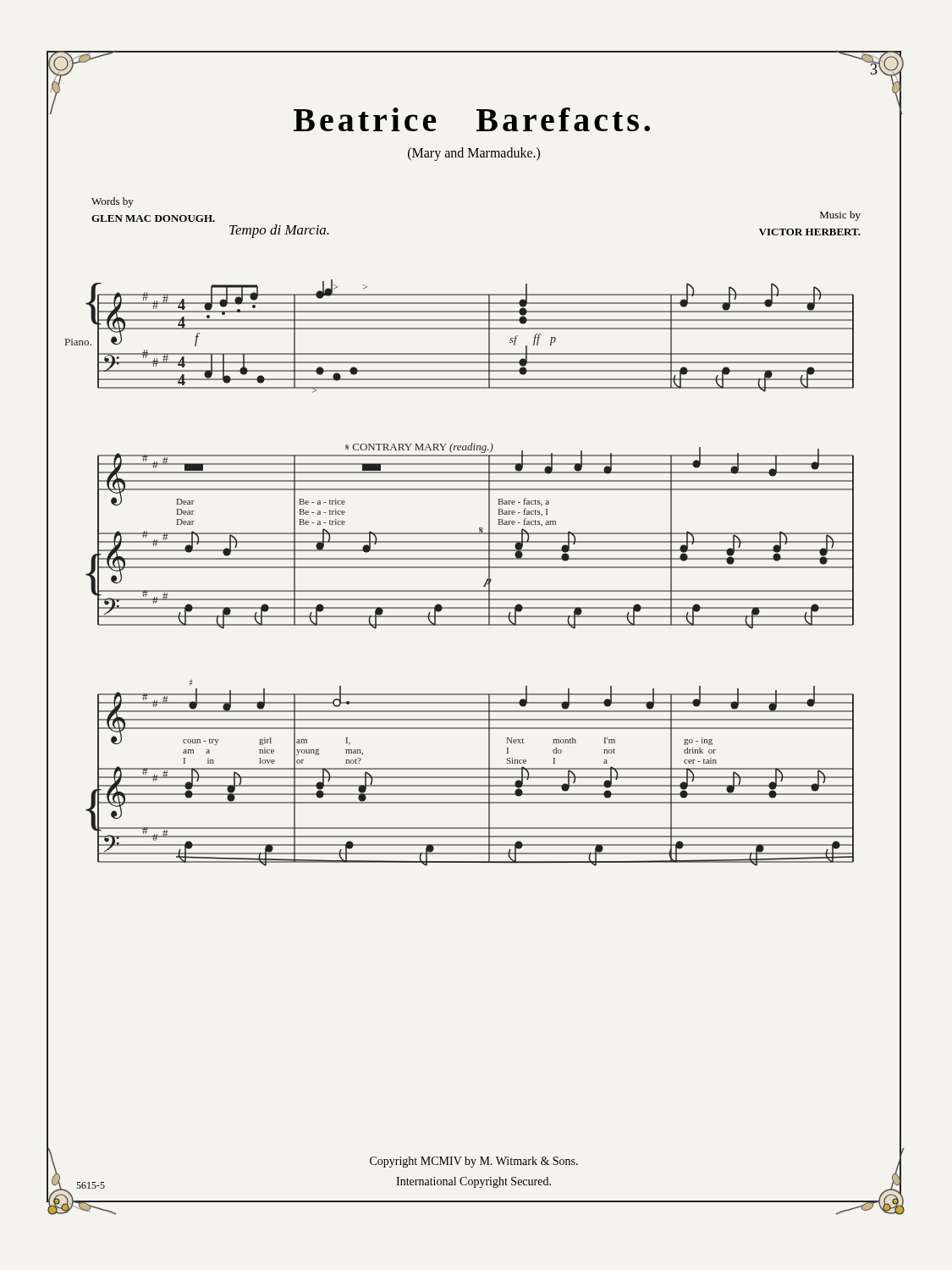
Task: Point to the element starting "Words by GLEN MAC"
Action: point(153,209)
